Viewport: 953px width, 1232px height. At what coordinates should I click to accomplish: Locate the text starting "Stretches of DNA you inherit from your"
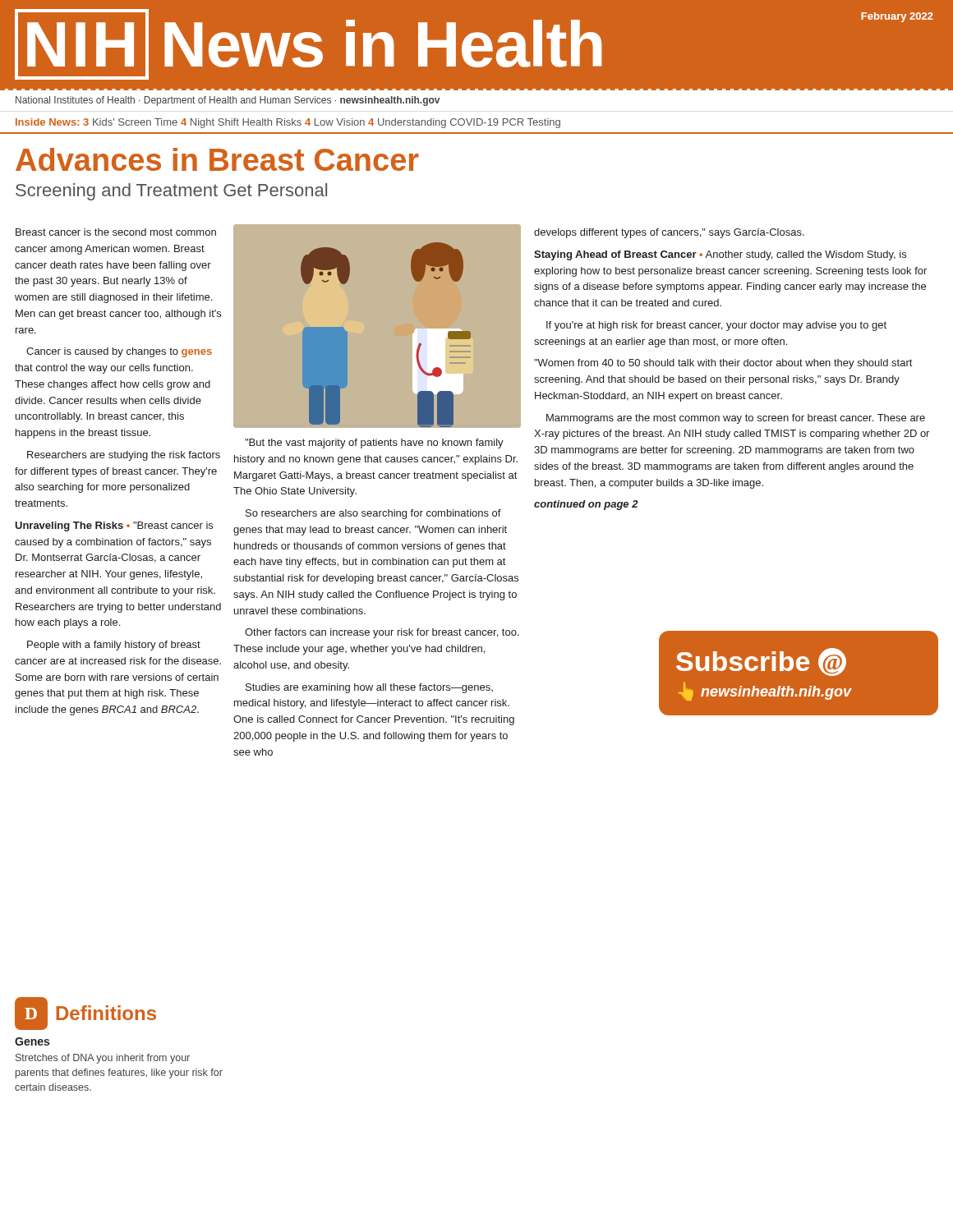pos(119,1073)
